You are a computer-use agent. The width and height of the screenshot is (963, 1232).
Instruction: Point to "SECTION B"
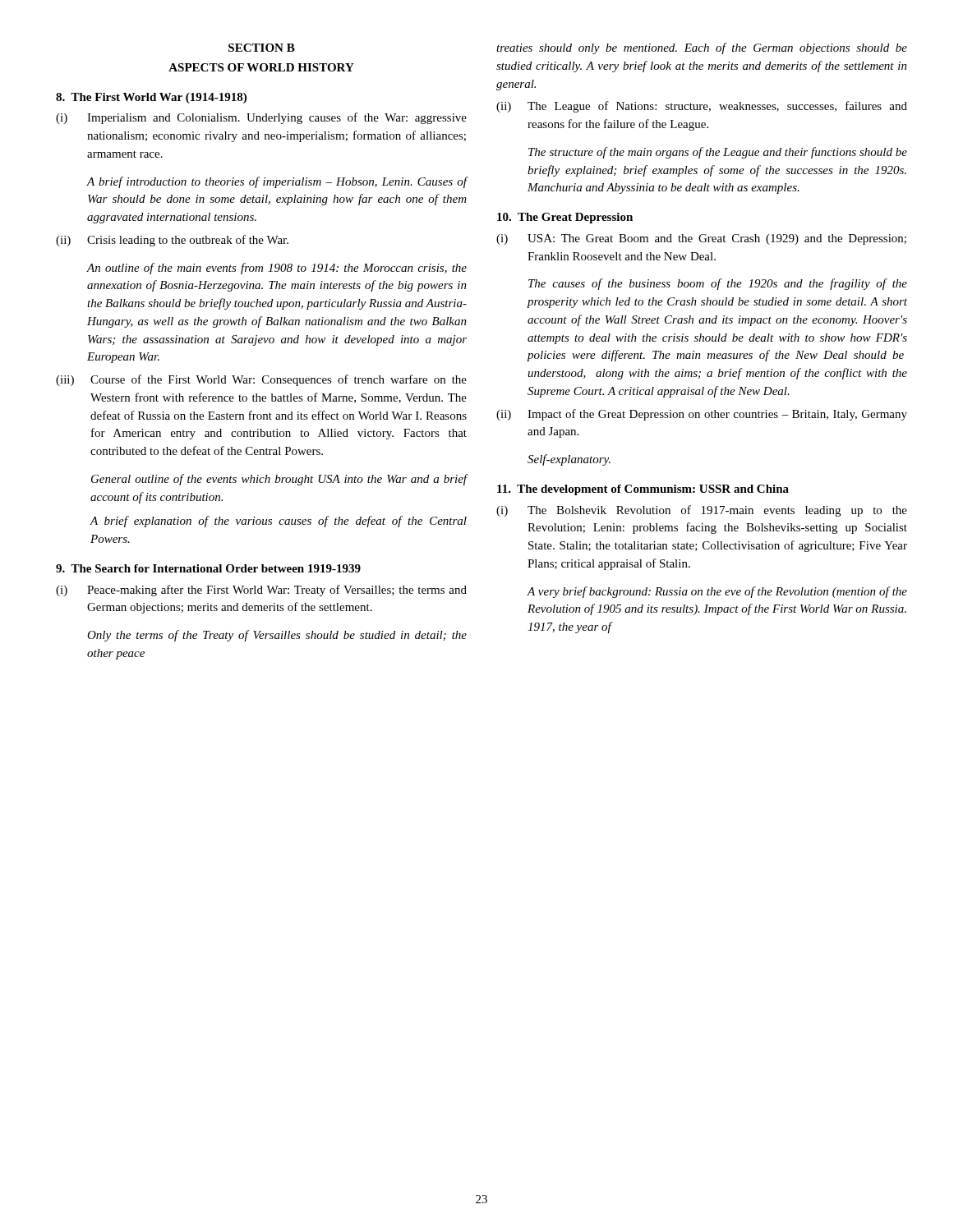pos(261,48)
